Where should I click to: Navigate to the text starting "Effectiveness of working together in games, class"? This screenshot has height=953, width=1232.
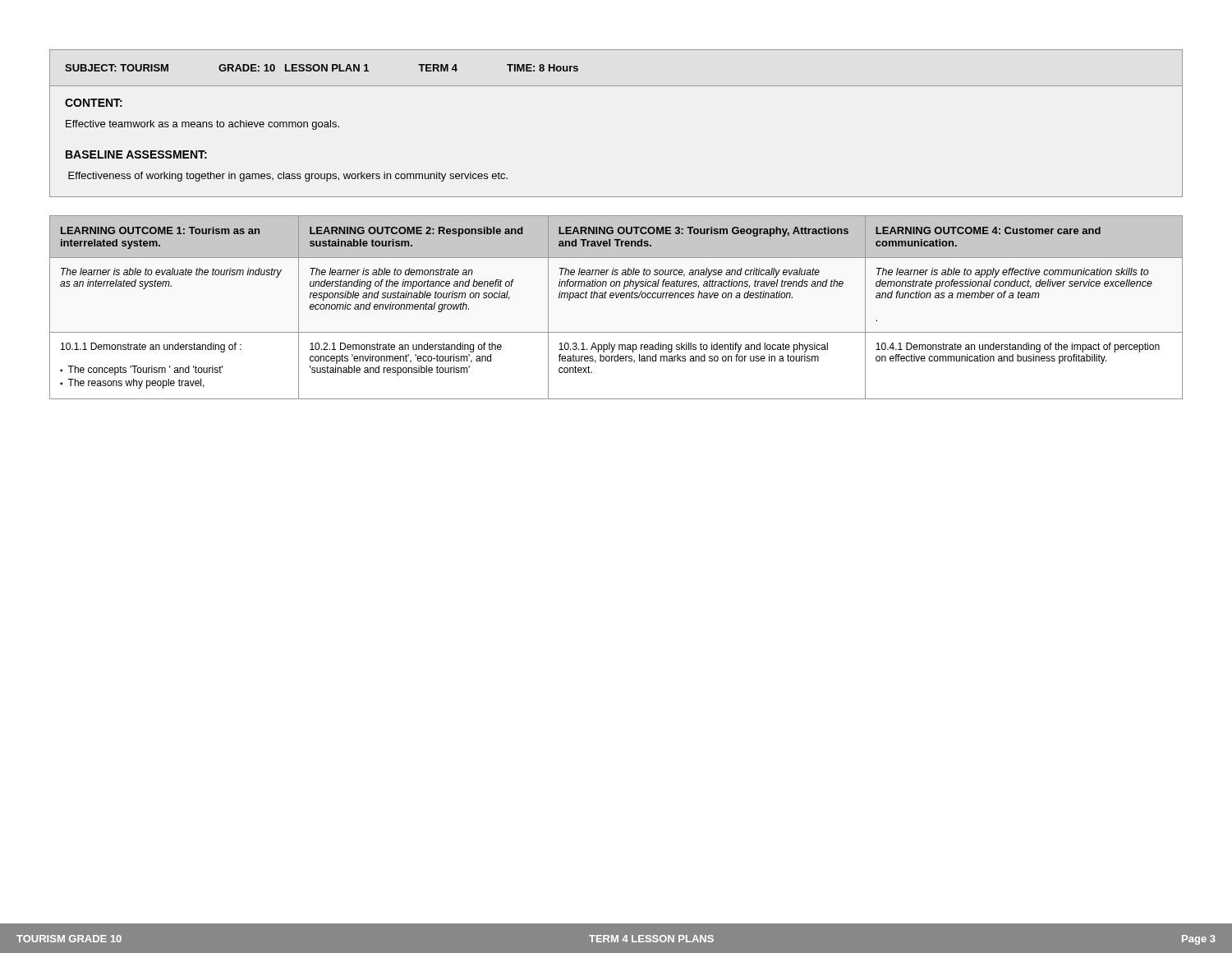(x=288, y=177)
